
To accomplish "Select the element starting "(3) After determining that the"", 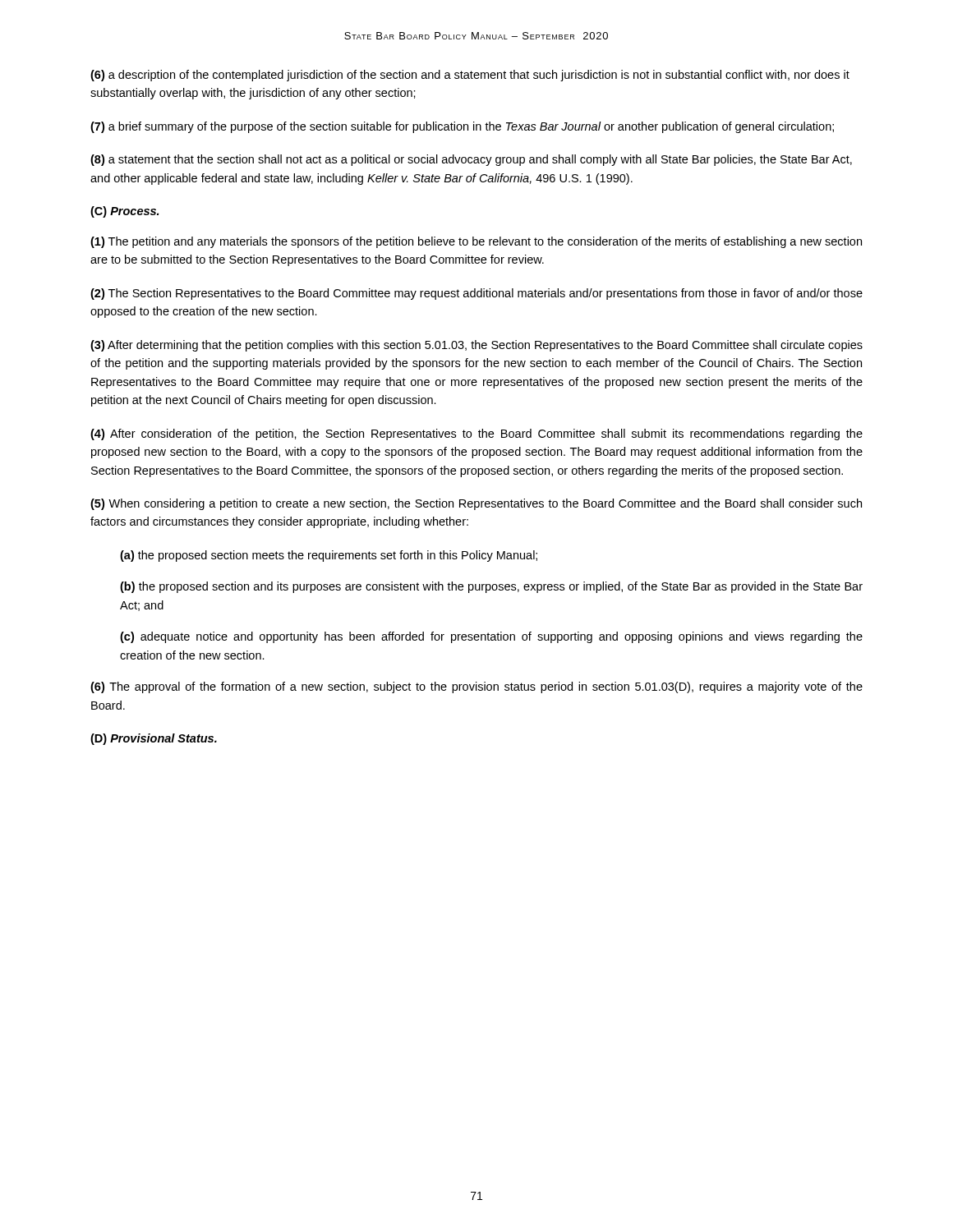I will (x=476, y=372).
